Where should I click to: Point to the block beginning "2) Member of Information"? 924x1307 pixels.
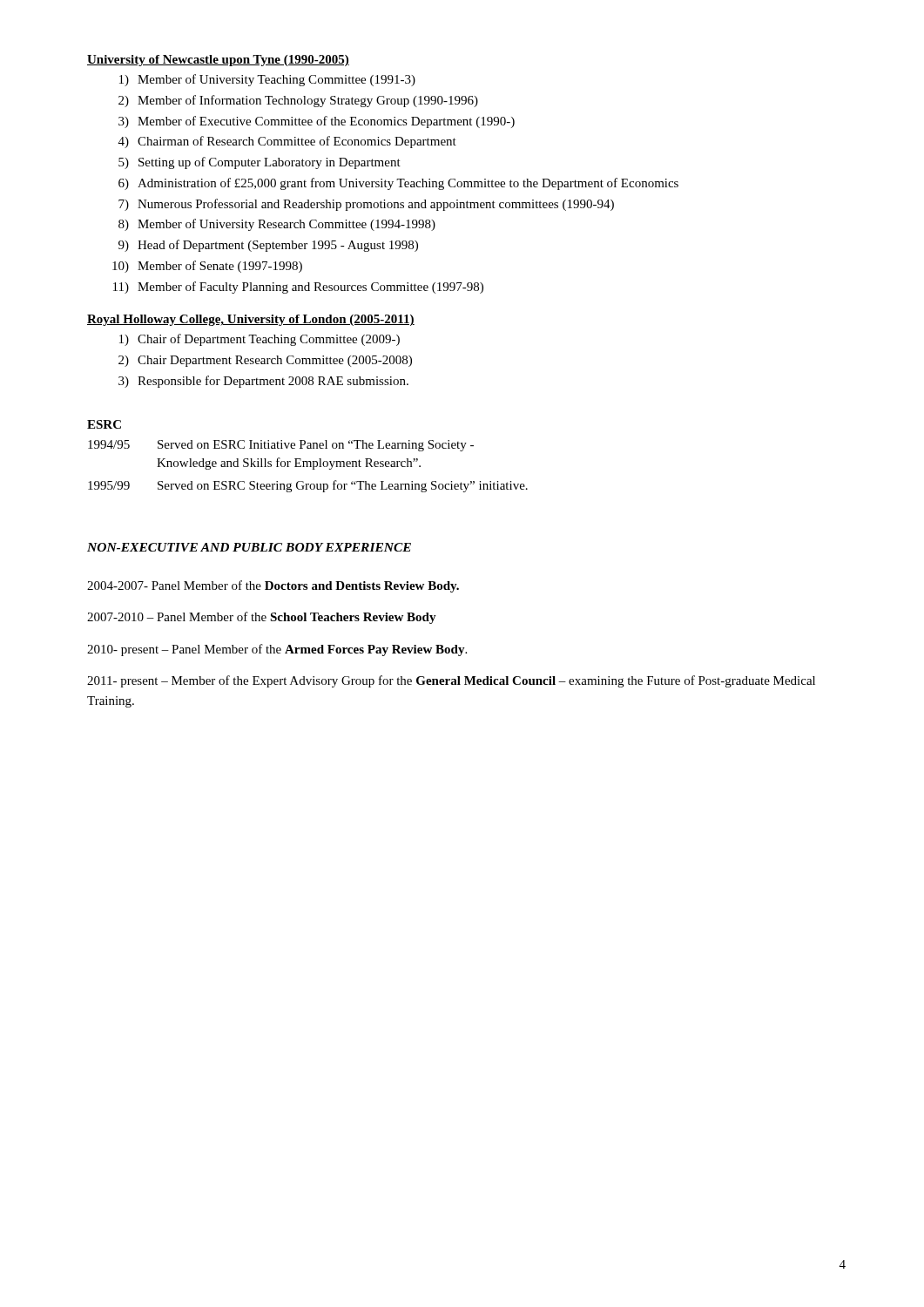pyautogui.click(x=466, y=101)
